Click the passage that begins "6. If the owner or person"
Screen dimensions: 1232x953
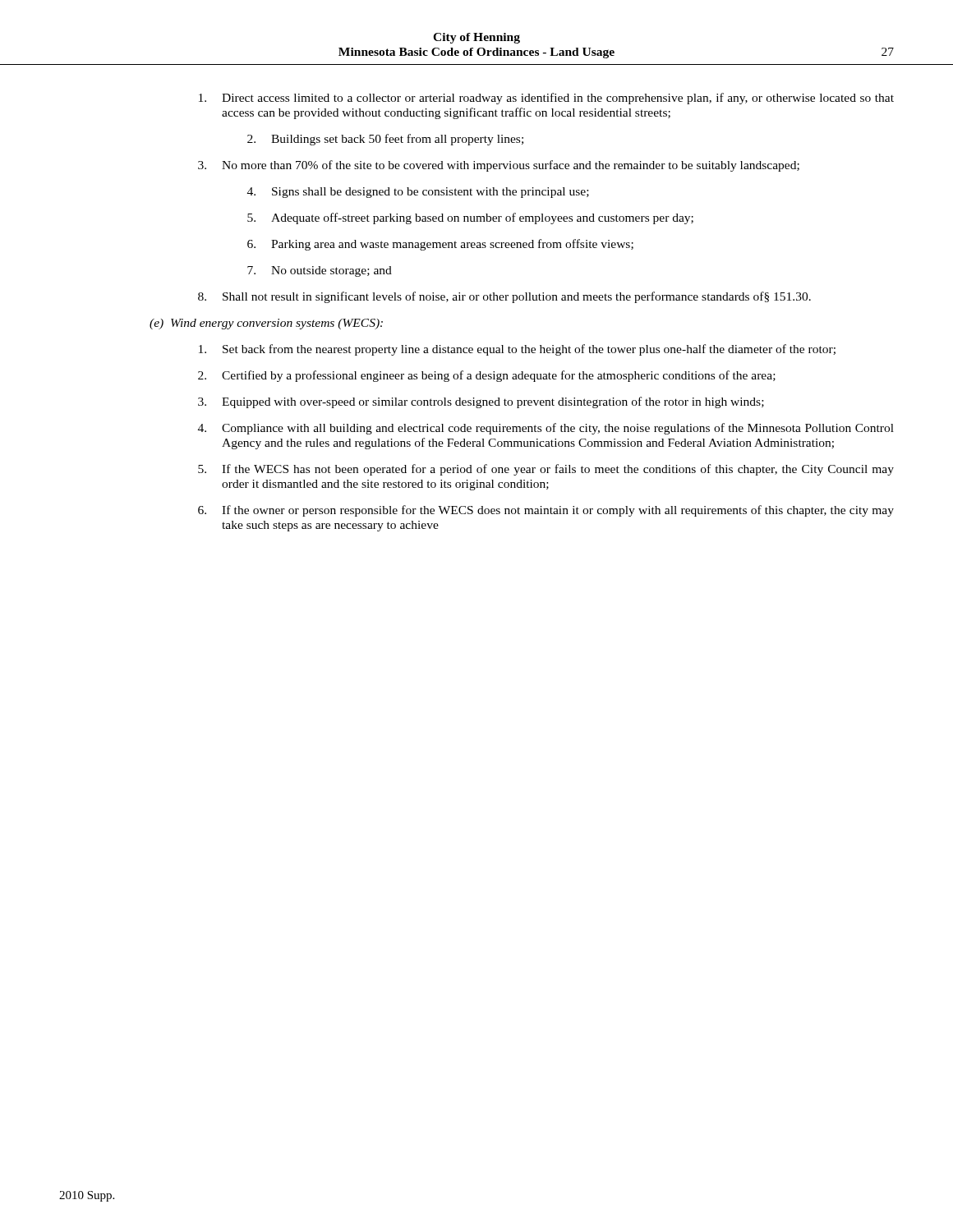[x=476, y=517]
